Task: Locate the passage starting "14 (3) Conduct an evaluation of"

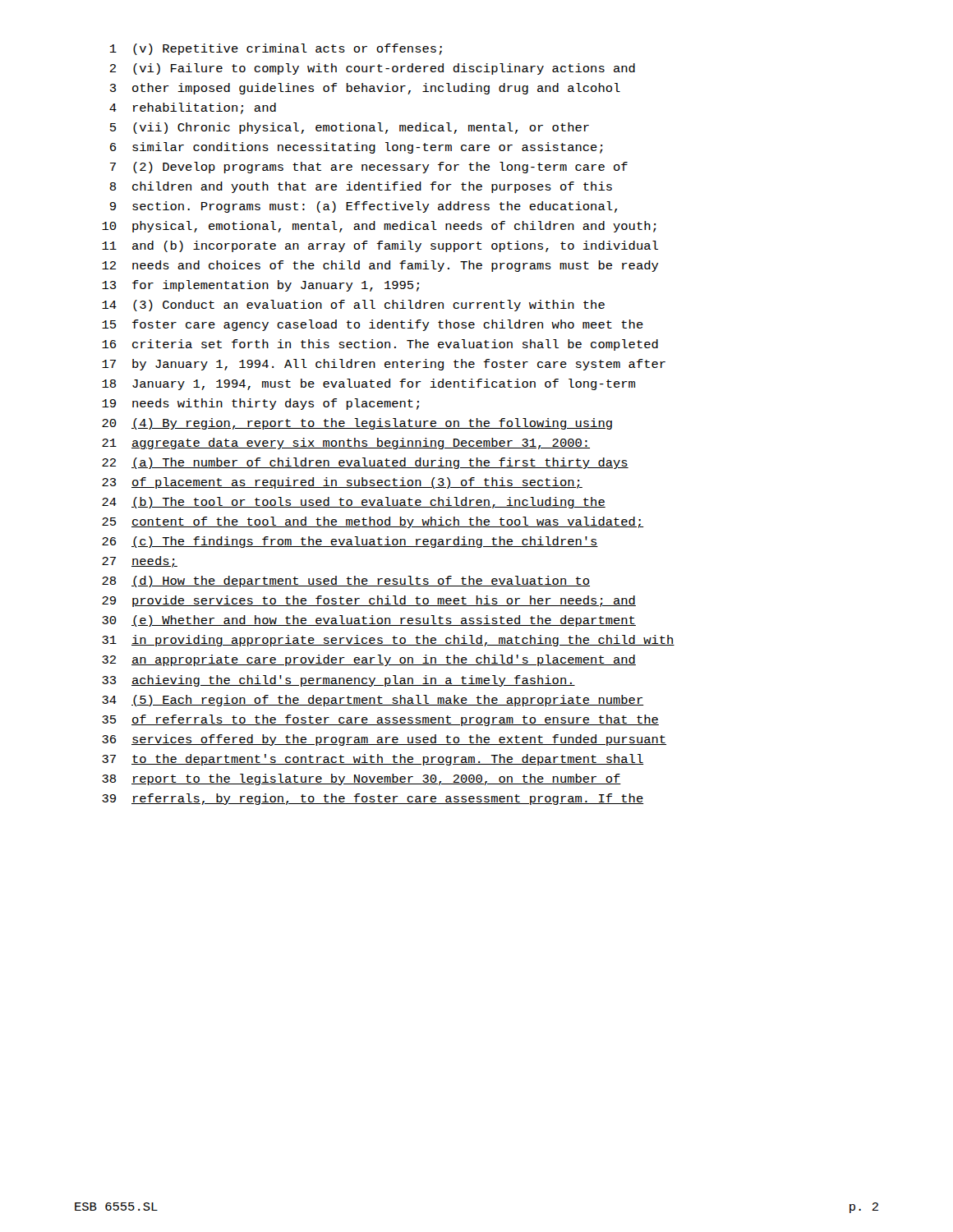Action: (x=476, y=306)
